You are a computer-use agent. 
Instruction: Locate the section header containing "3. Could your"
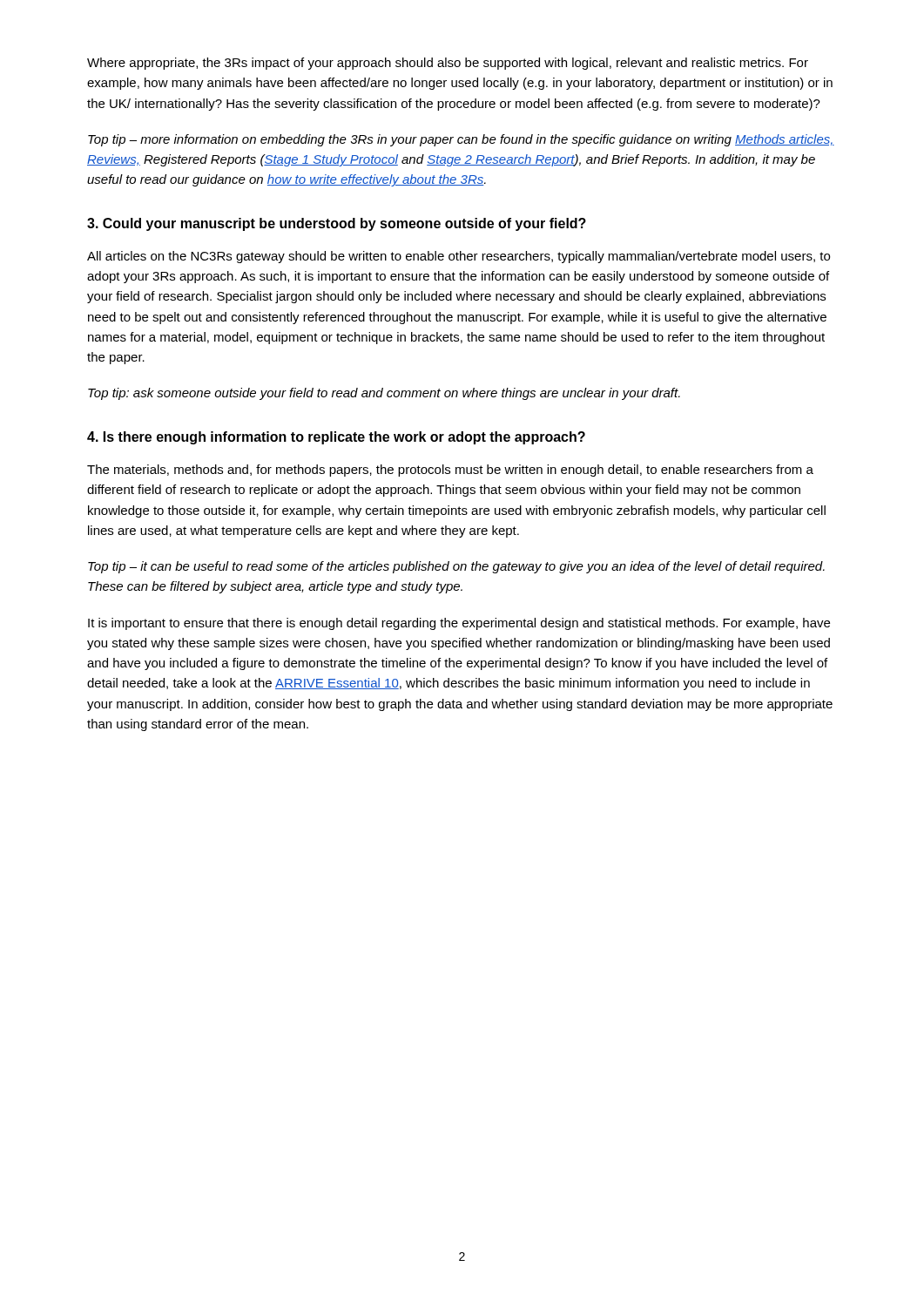click(337, 223)
